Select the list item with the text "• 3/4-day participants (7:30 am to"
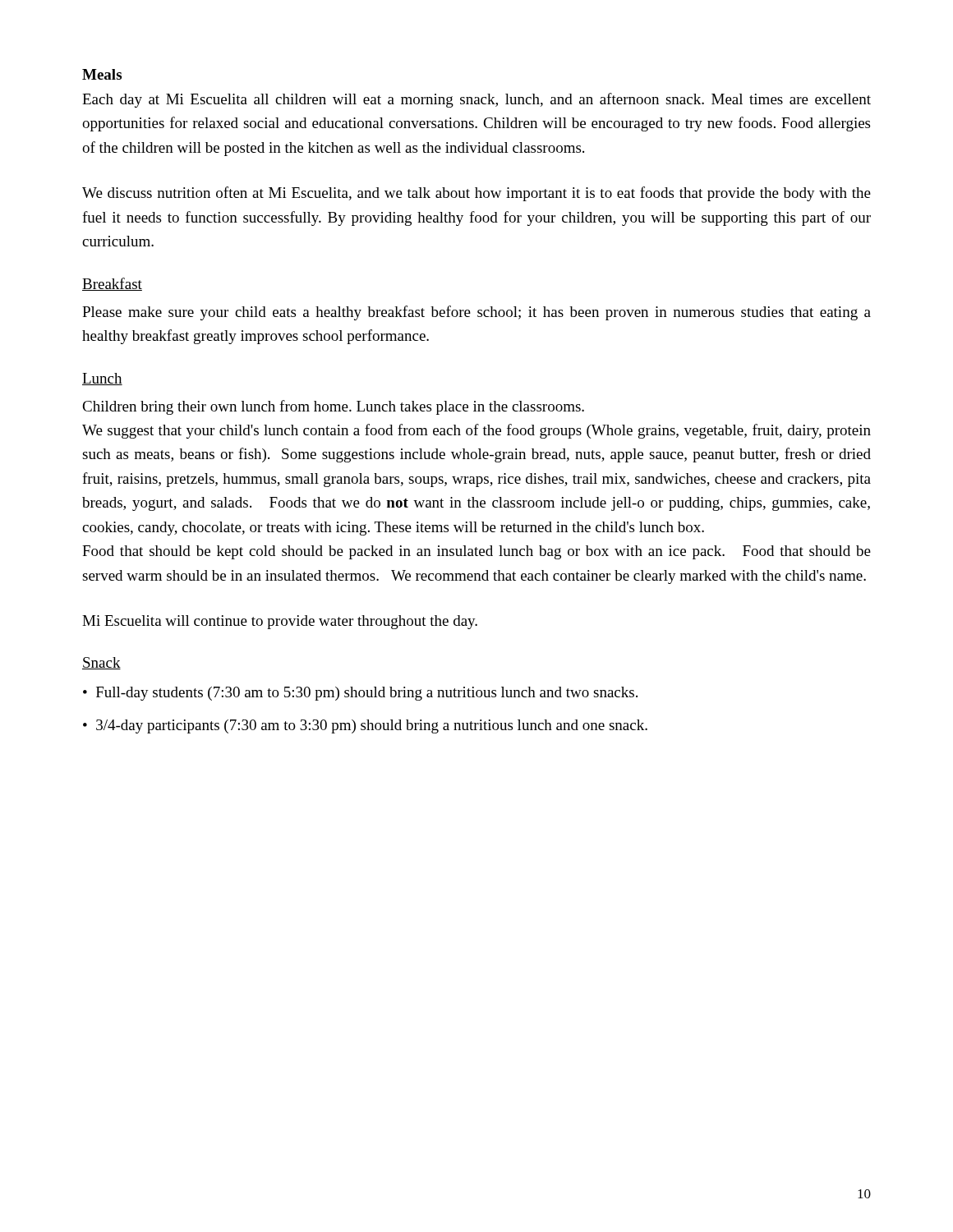The width and height of the screenshot is (953, 1232). click(x=365, y=725)
